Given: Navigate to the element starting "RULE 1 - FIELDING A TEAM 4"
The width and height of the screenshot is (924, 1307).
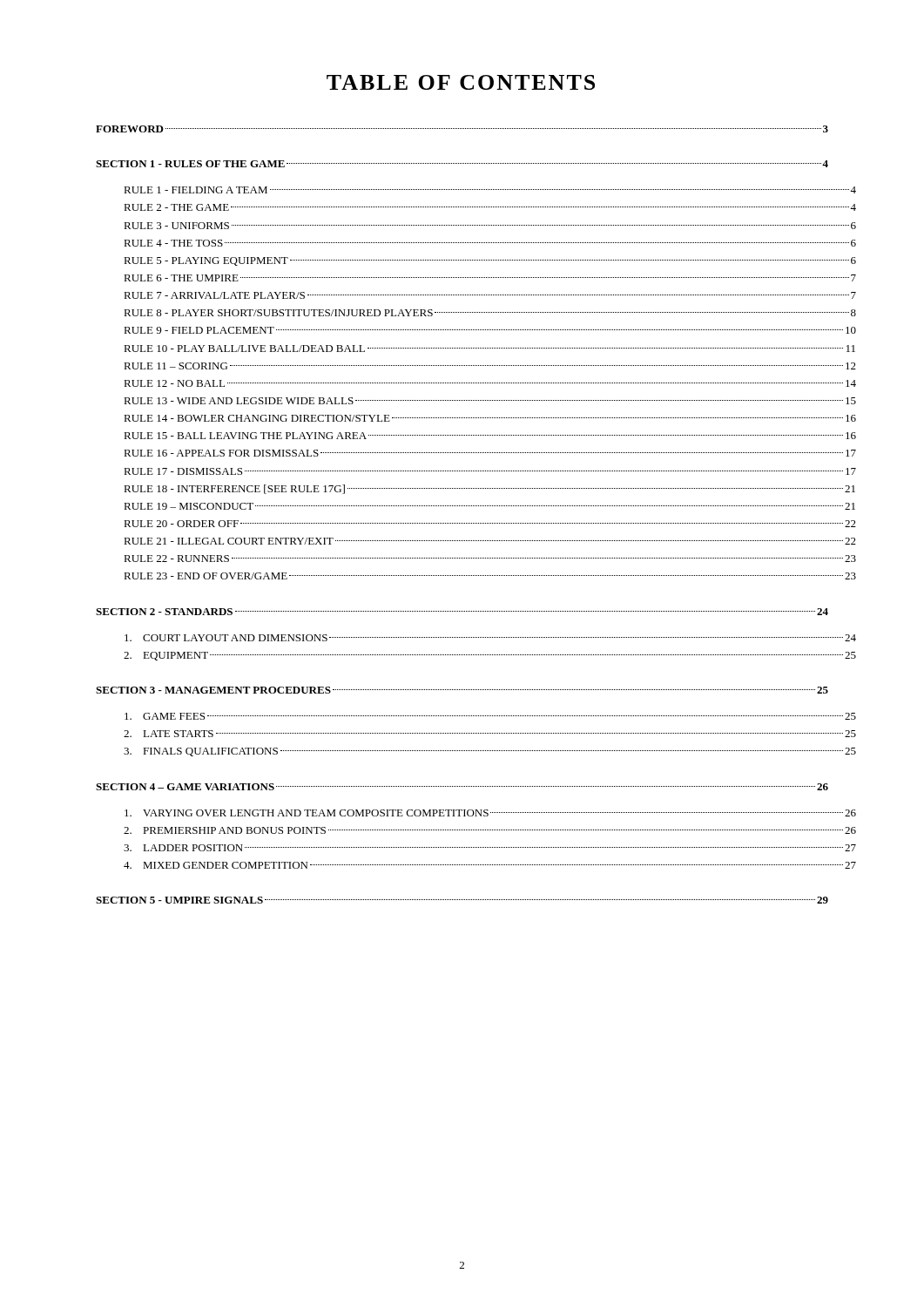Looking at the screenshot, I should click(490, 190).
